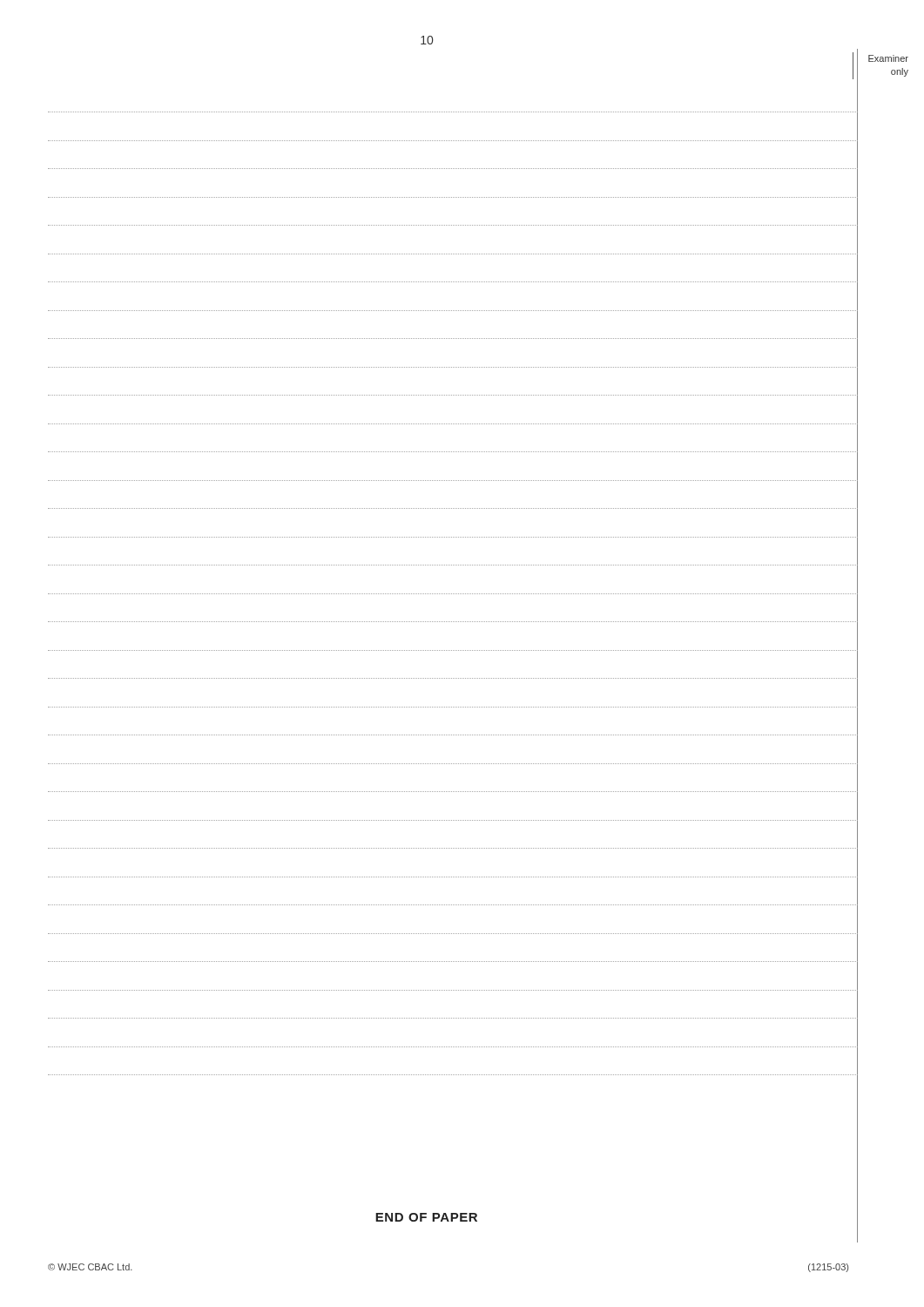The image size is (924, 1307).
Task: Point to the text starting "END OF PAPER"
Action: click(427, 1217)
